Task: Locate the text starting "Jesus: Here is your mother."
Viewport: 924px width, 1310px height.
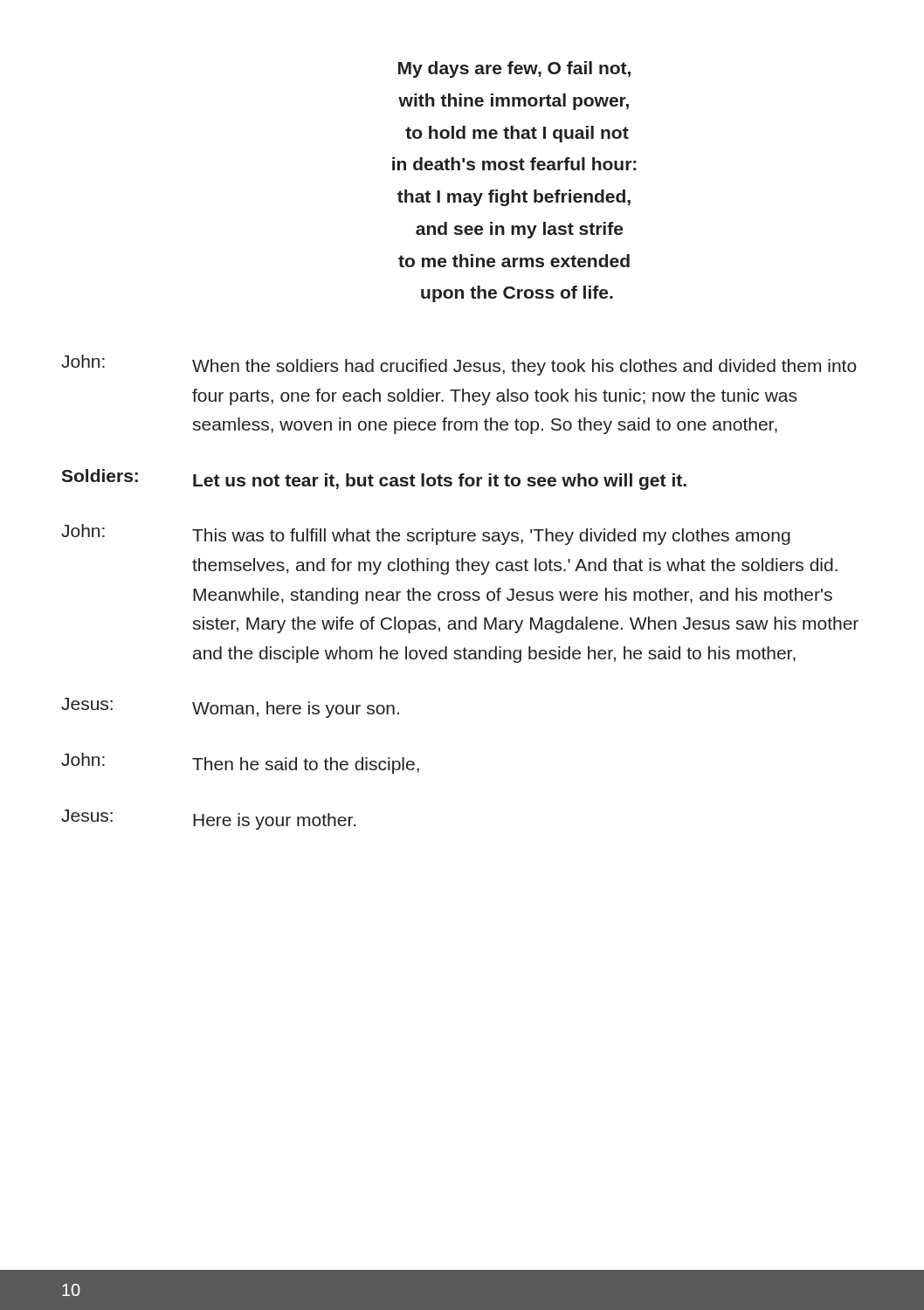Action: [x=208, y=820]
